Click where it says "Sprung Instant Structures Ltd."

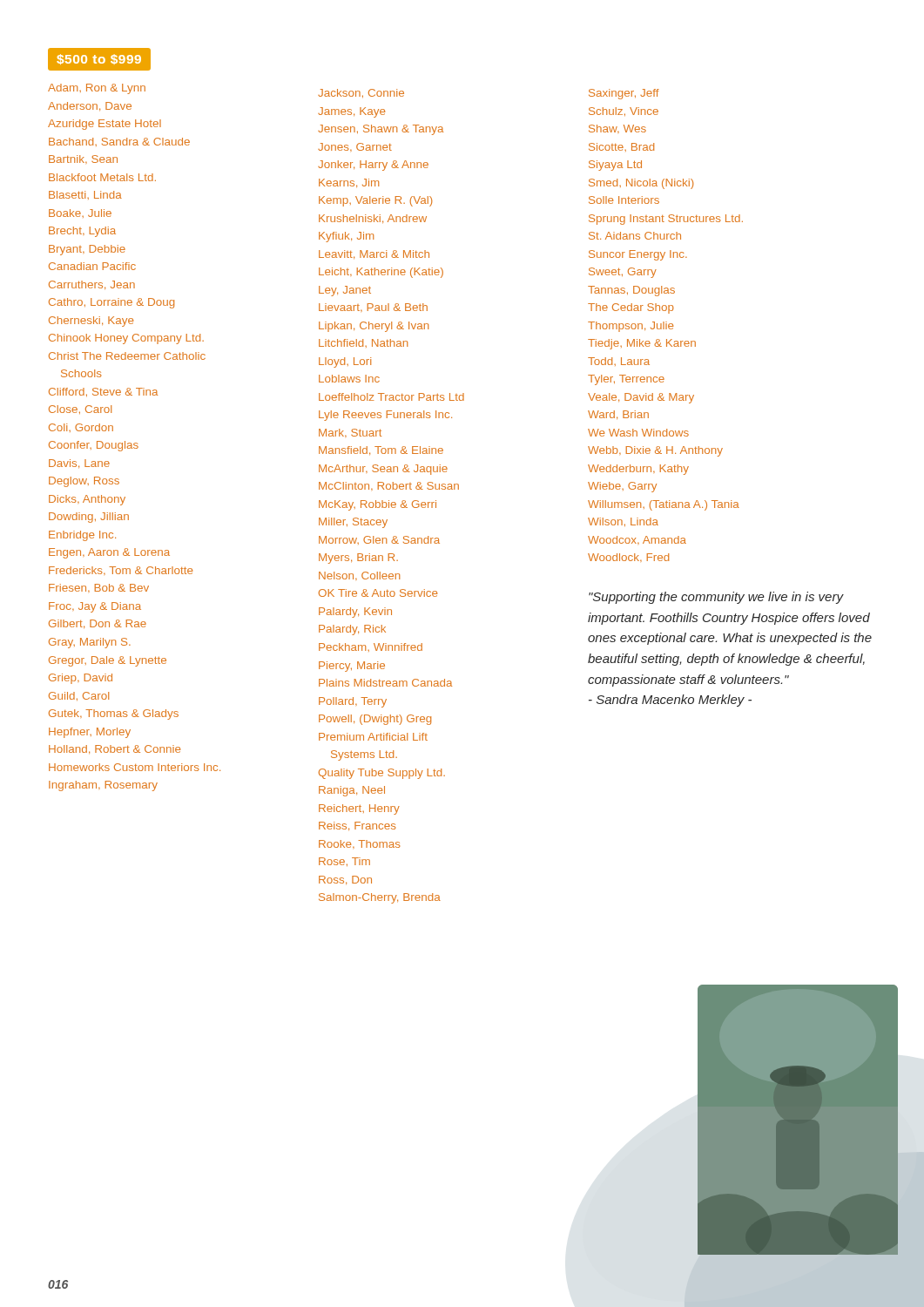pos(666,218)
